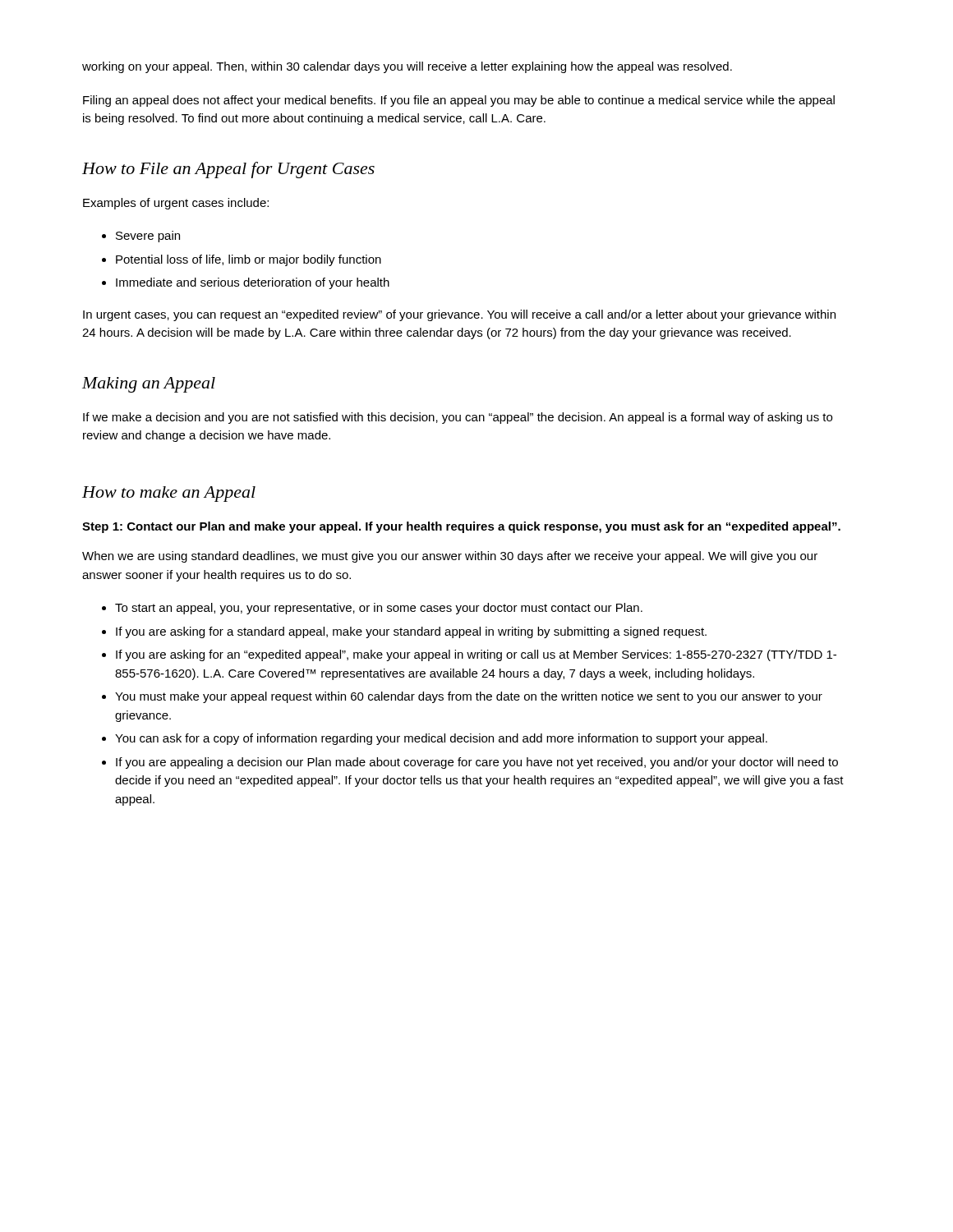The height and width of the screenshot is (1232, 953).
Task: Locate the text starting "Potential loss of life, limb or major bodily"
Action: tap(248, 259)
